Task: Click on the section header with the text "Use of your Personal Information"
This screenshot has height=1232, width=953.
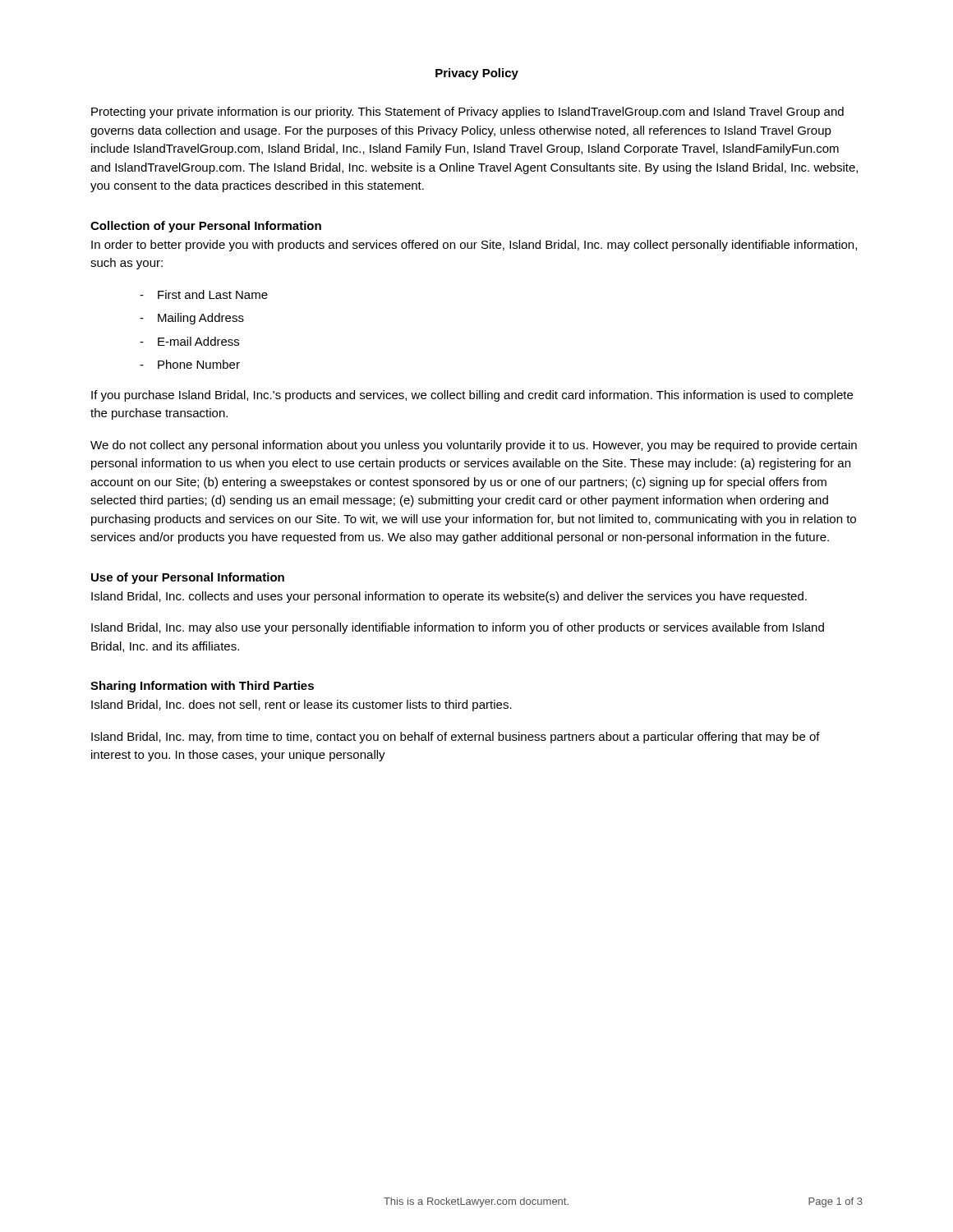Action: 188,577
